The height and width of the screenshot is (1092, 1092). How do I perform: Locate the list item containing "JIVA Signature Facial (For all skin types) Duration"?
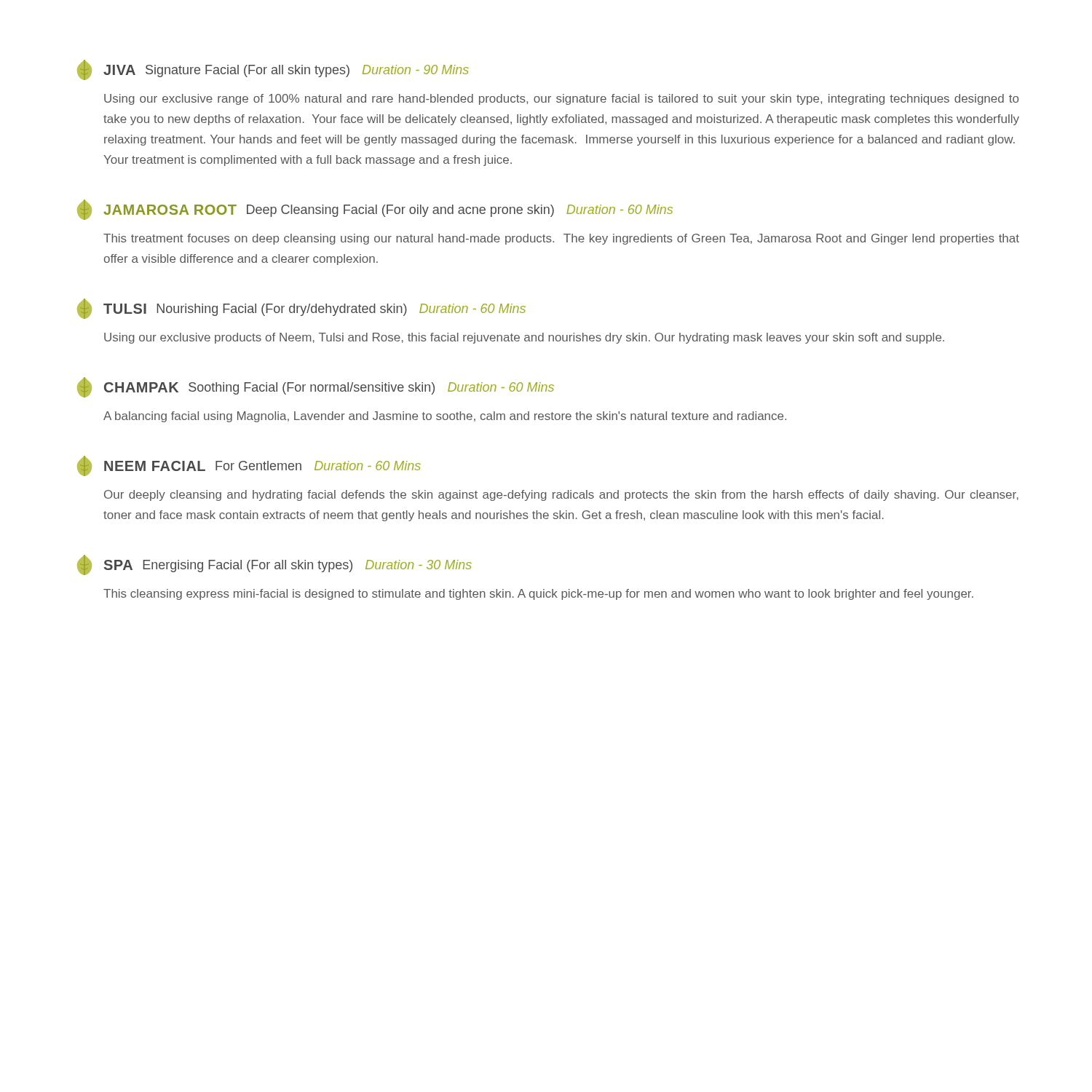[x=546, y=114]
